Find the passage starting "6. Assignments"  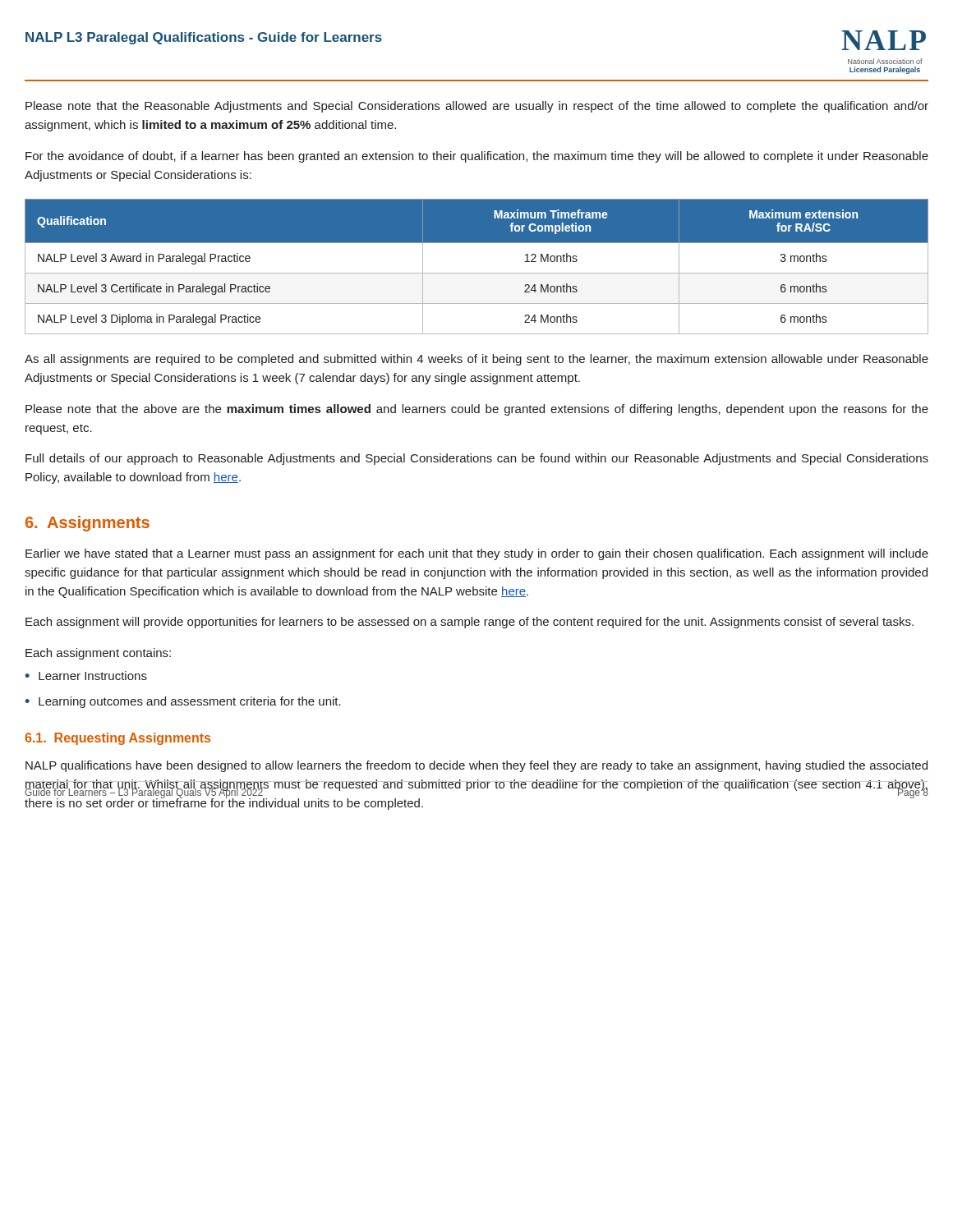(87, 522)
